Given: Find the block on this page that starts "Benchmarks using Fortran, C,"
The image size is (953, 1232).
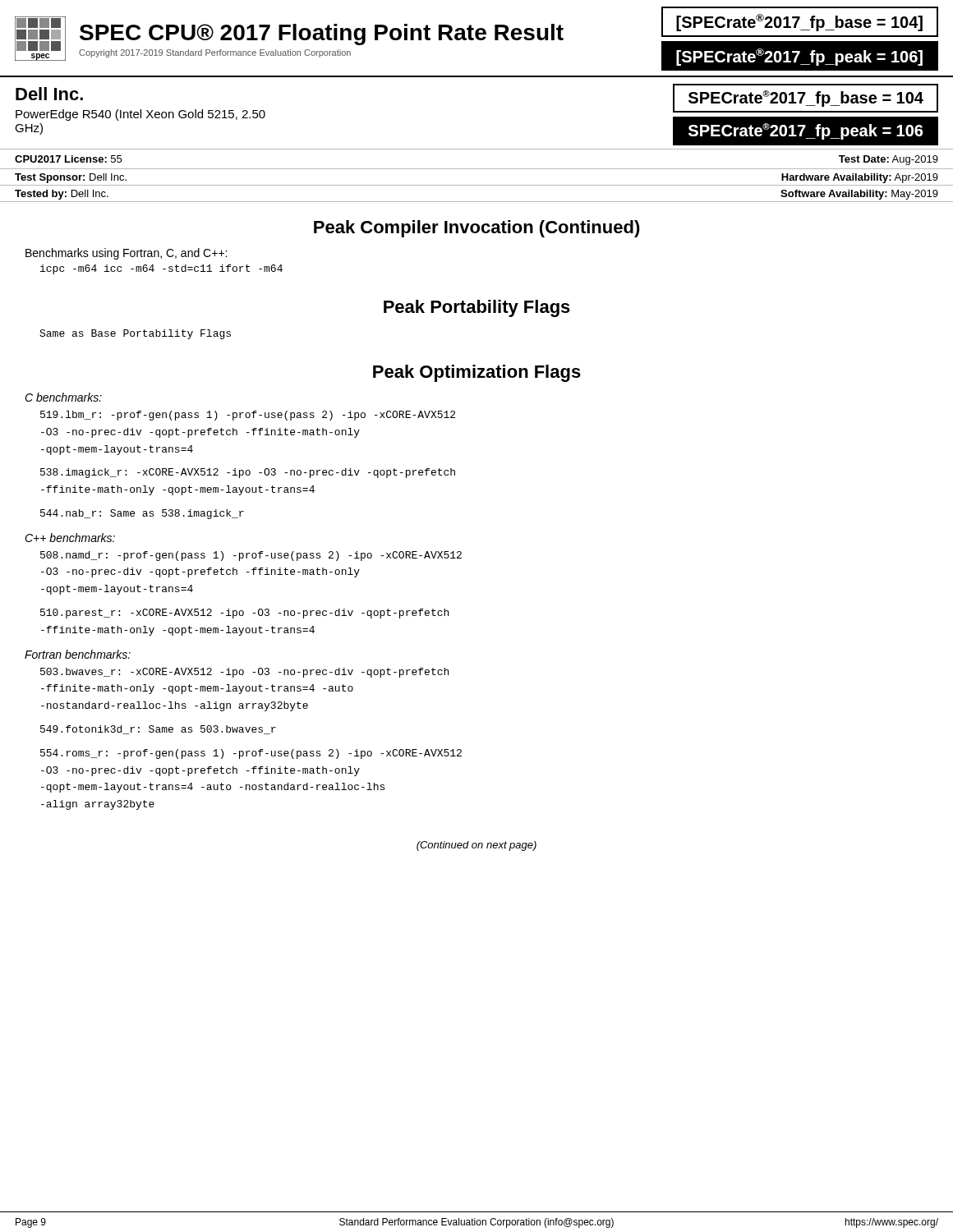Looking at the screenshot, I should point(126,253).
